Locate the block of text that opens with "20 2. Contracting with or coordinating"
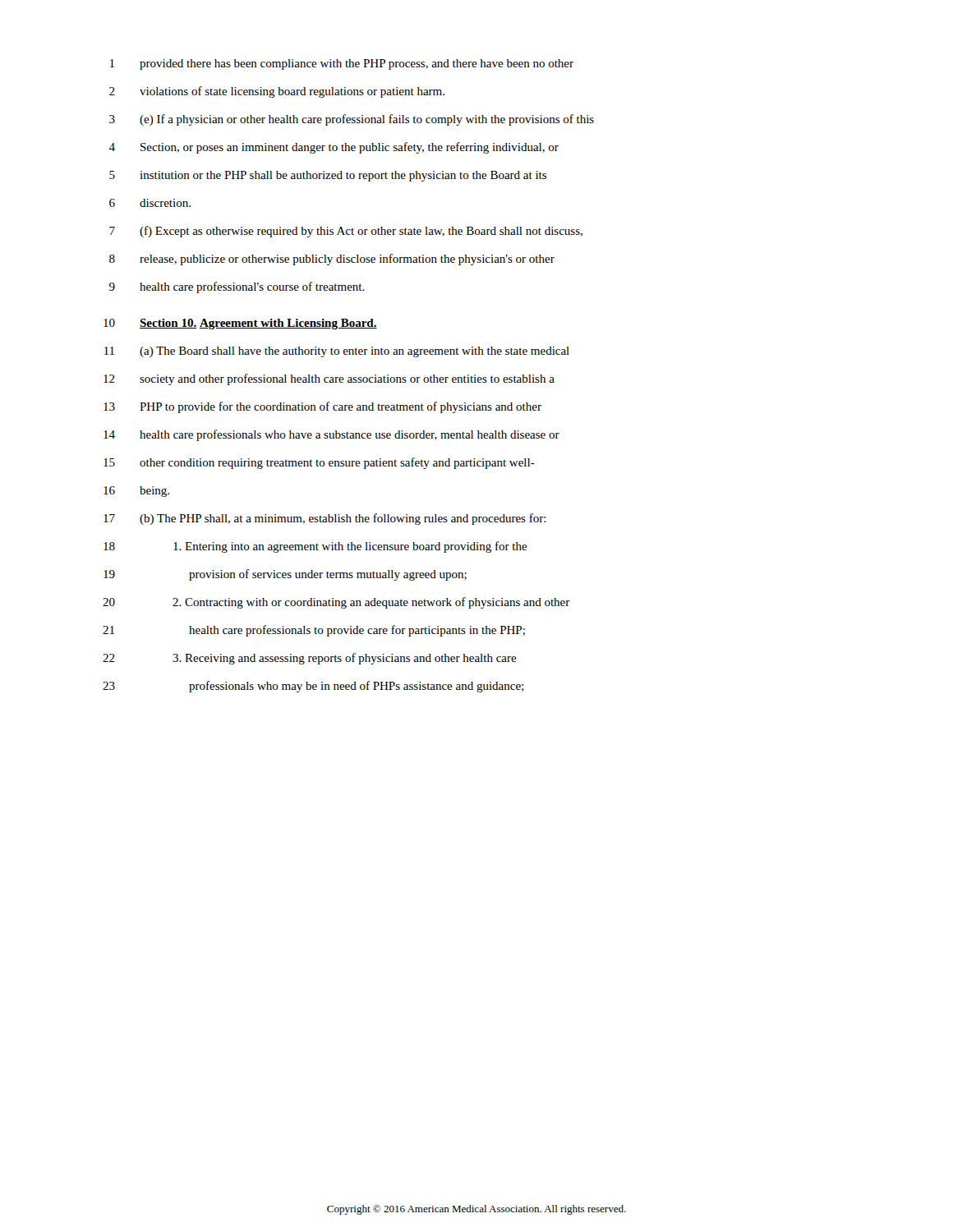This screenshot has width=953, height=1232. [x=481, y=602]
